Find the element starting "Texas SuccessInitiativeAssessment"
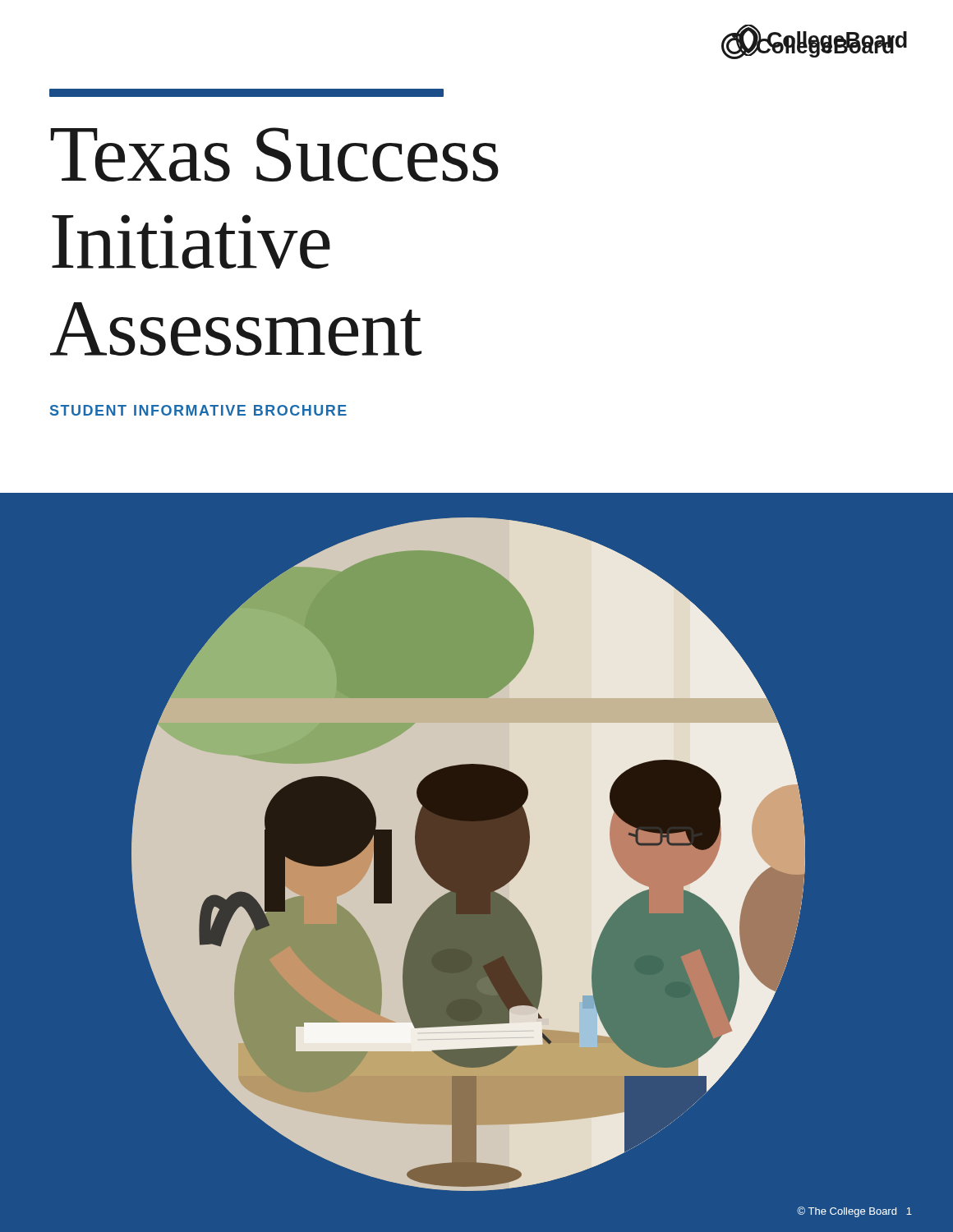The width and height of the screenshot is (953, 1232). coord(329,241)
